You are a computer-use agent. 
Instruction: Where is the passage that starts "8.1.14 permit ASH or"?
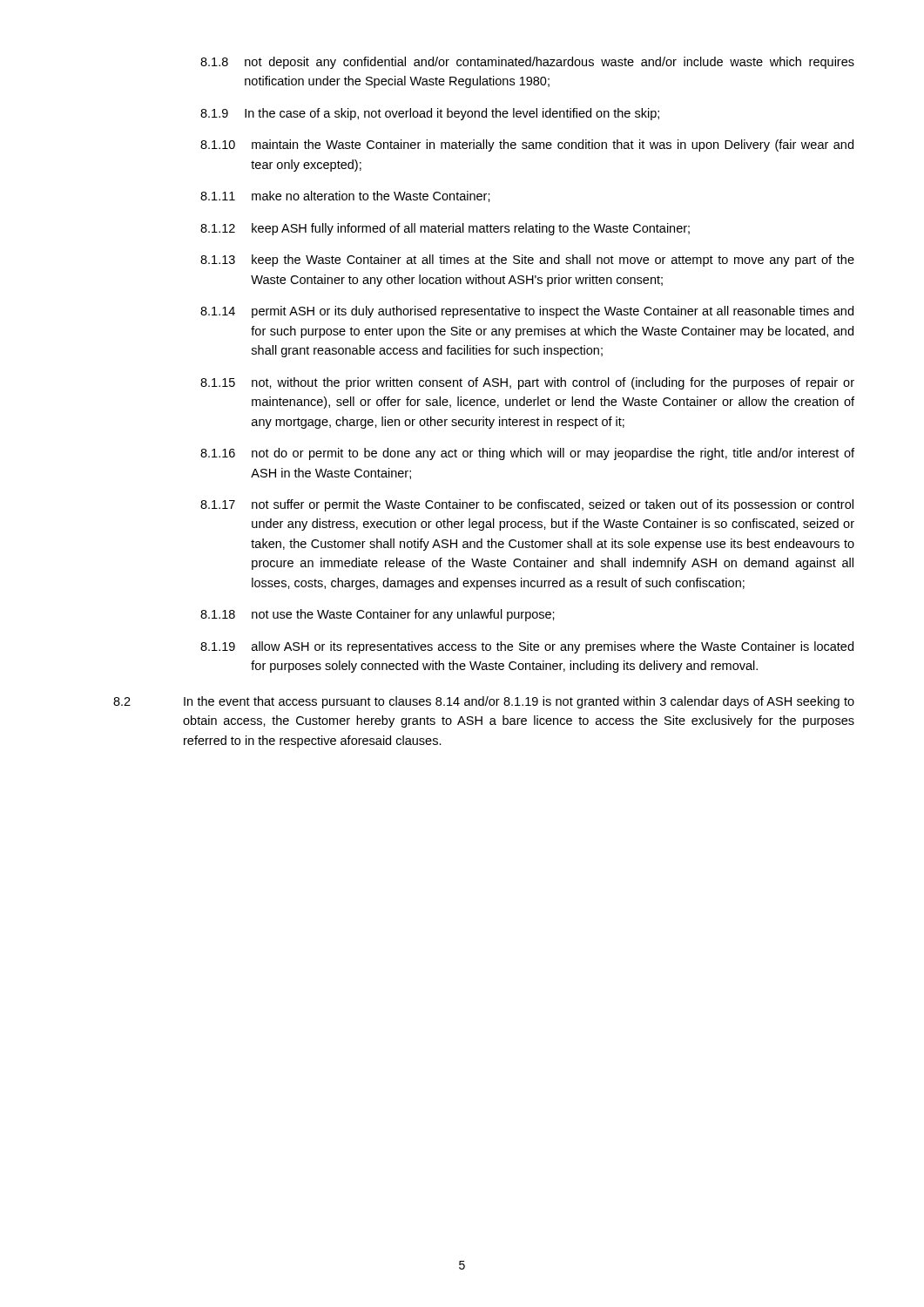click(484, 331)
